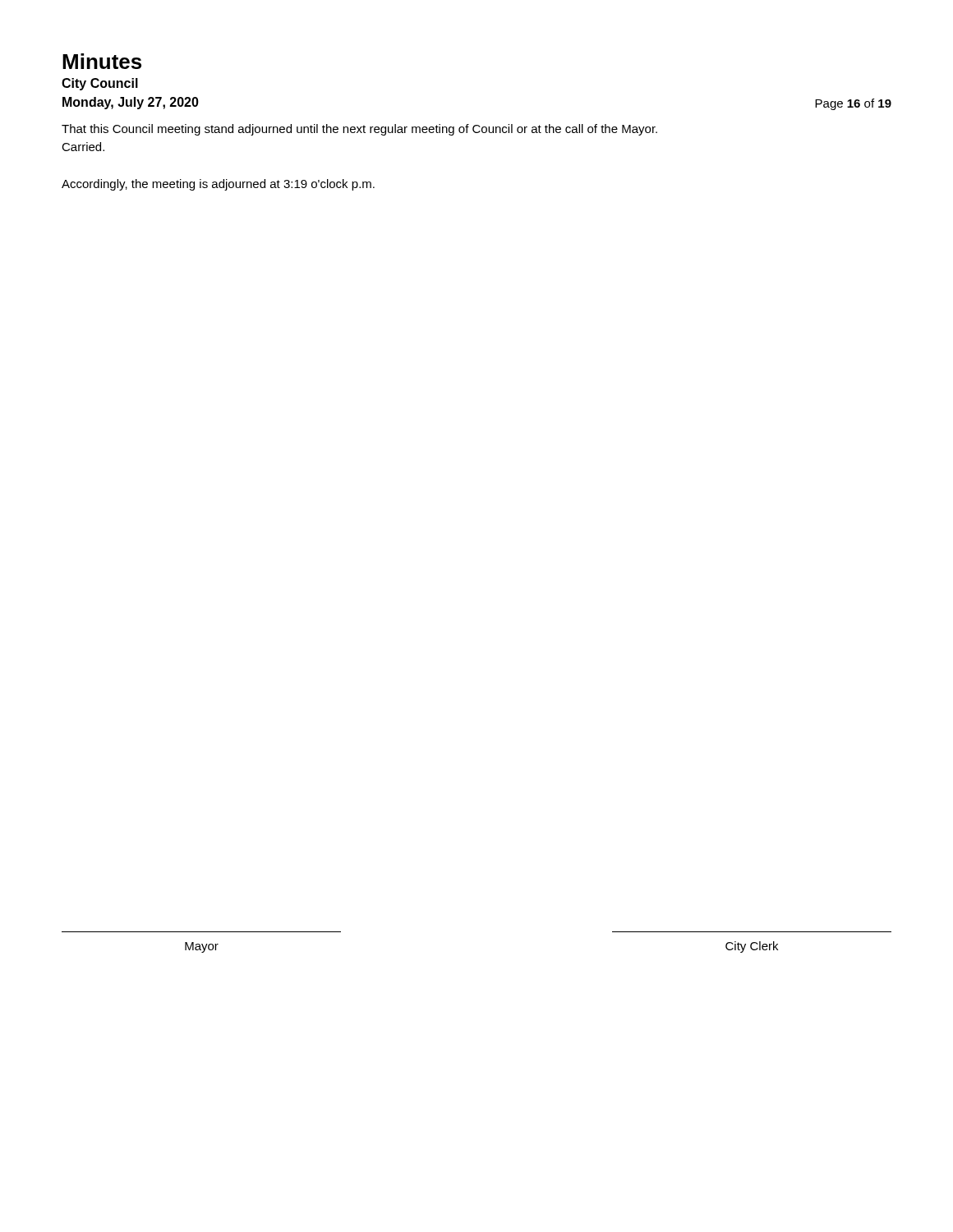This screenshot has height=1232, width=953.
Task: Click on the text block containing "That this Council meeting stand adjourned"
Action: tap(360, 138)
